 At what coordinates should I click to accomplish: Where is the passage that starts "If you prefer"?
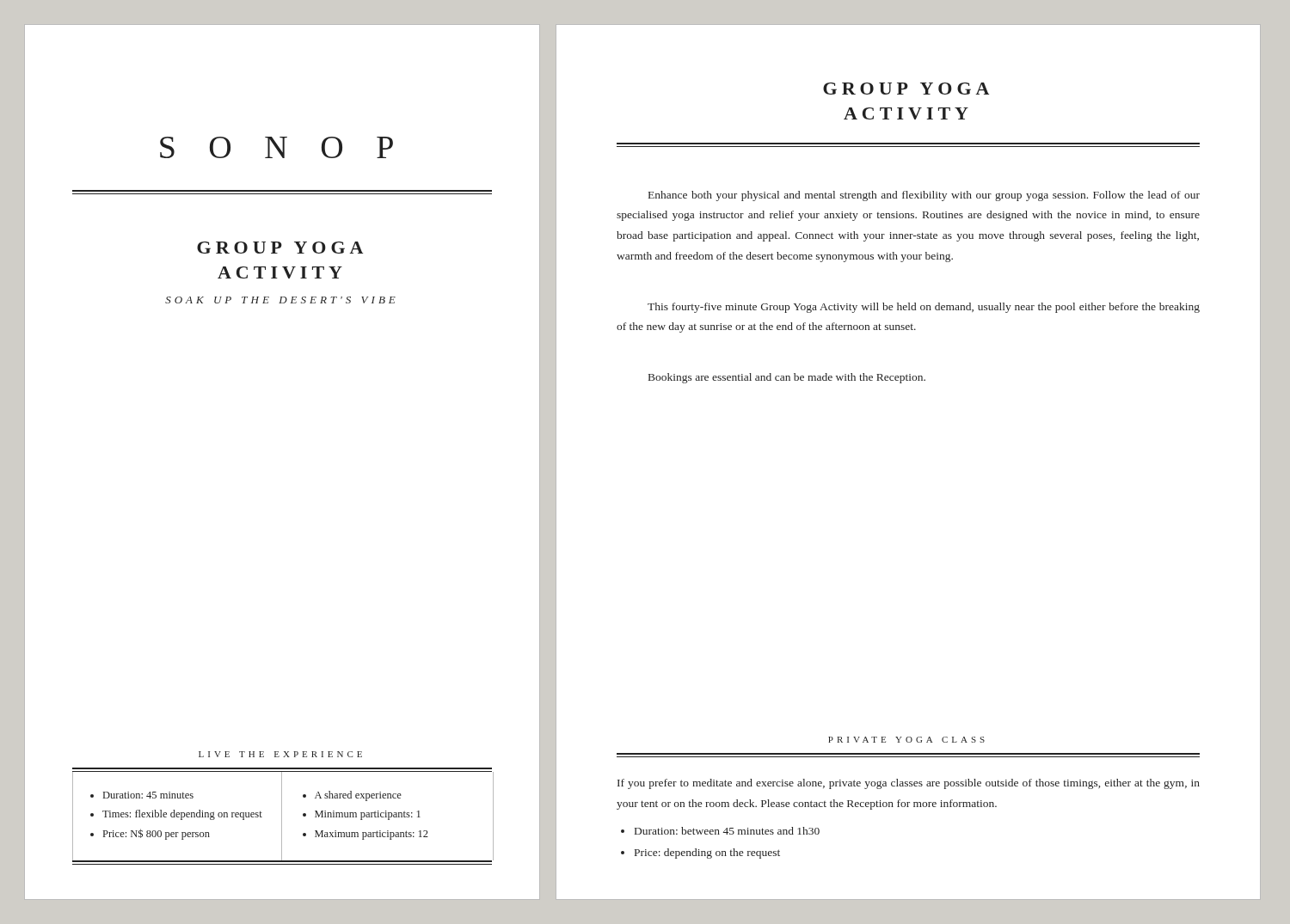[x=908, y=793]
